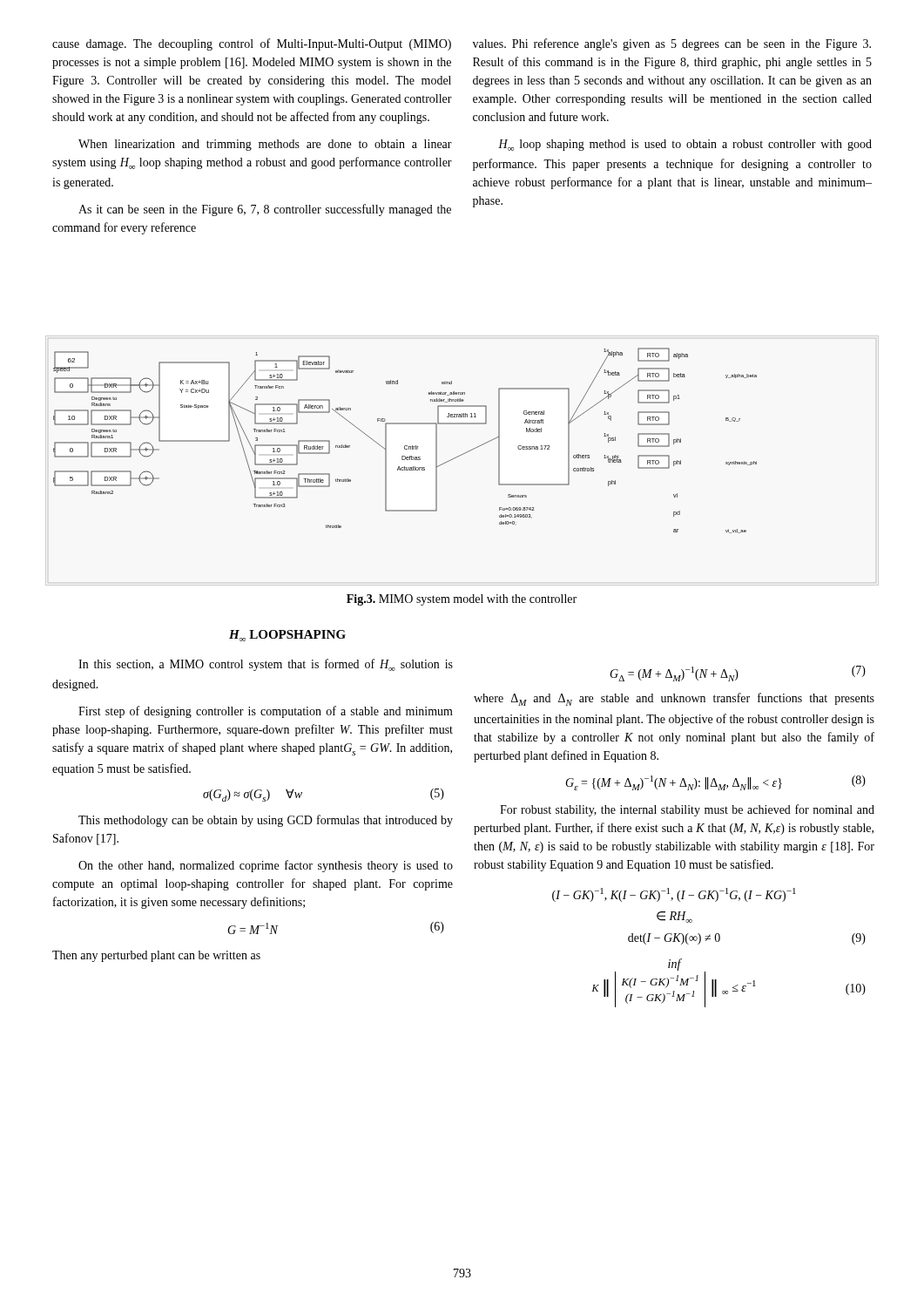Click on the formula that says "inf K ‖ K(I −"
Viewport: 924px width, 1307px height.
pyautogui.click(x=729, y=982)
